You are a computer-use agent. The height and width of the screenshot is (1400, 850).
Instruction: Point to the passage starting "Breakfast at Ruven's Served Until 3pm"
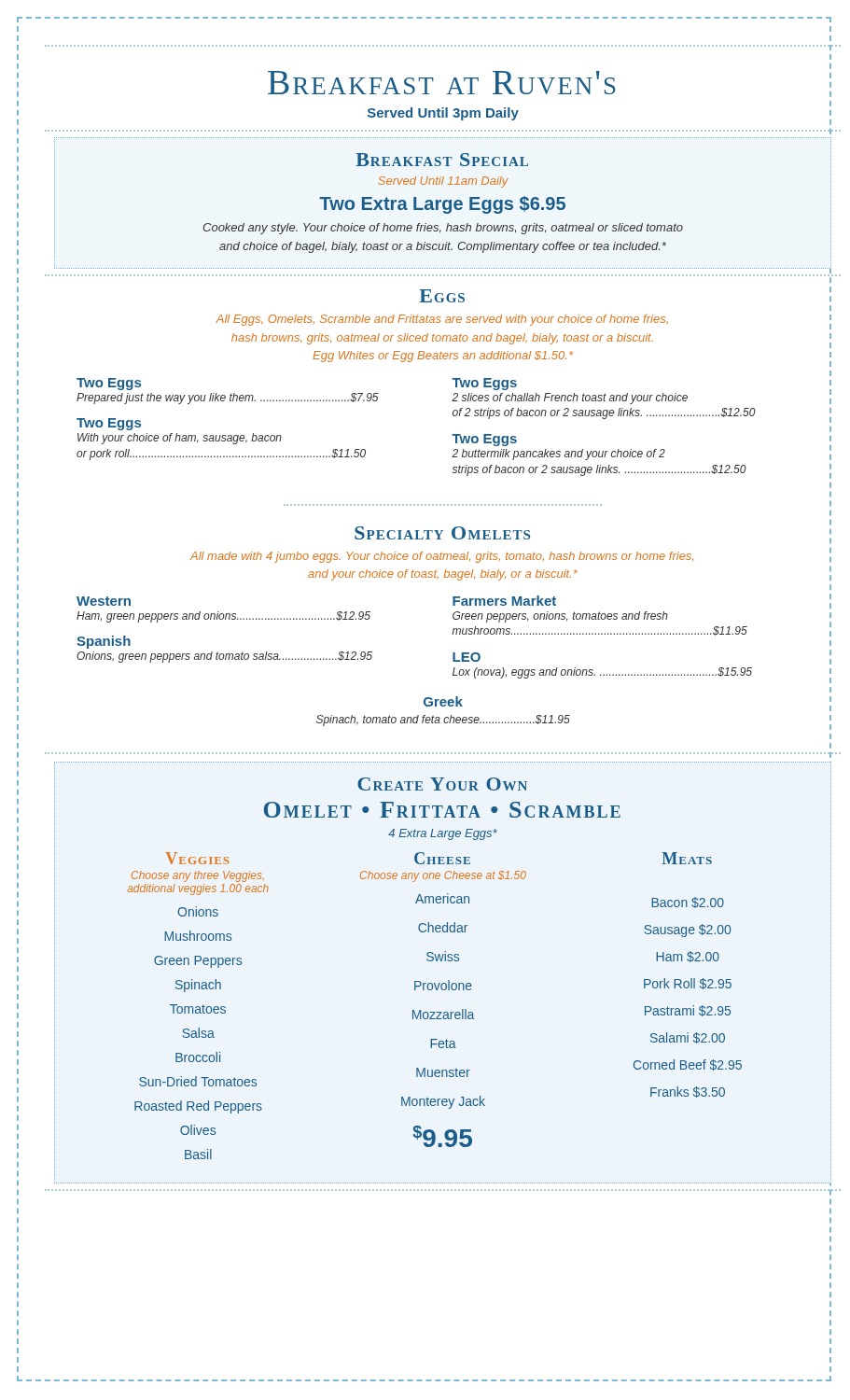point(443,91)
